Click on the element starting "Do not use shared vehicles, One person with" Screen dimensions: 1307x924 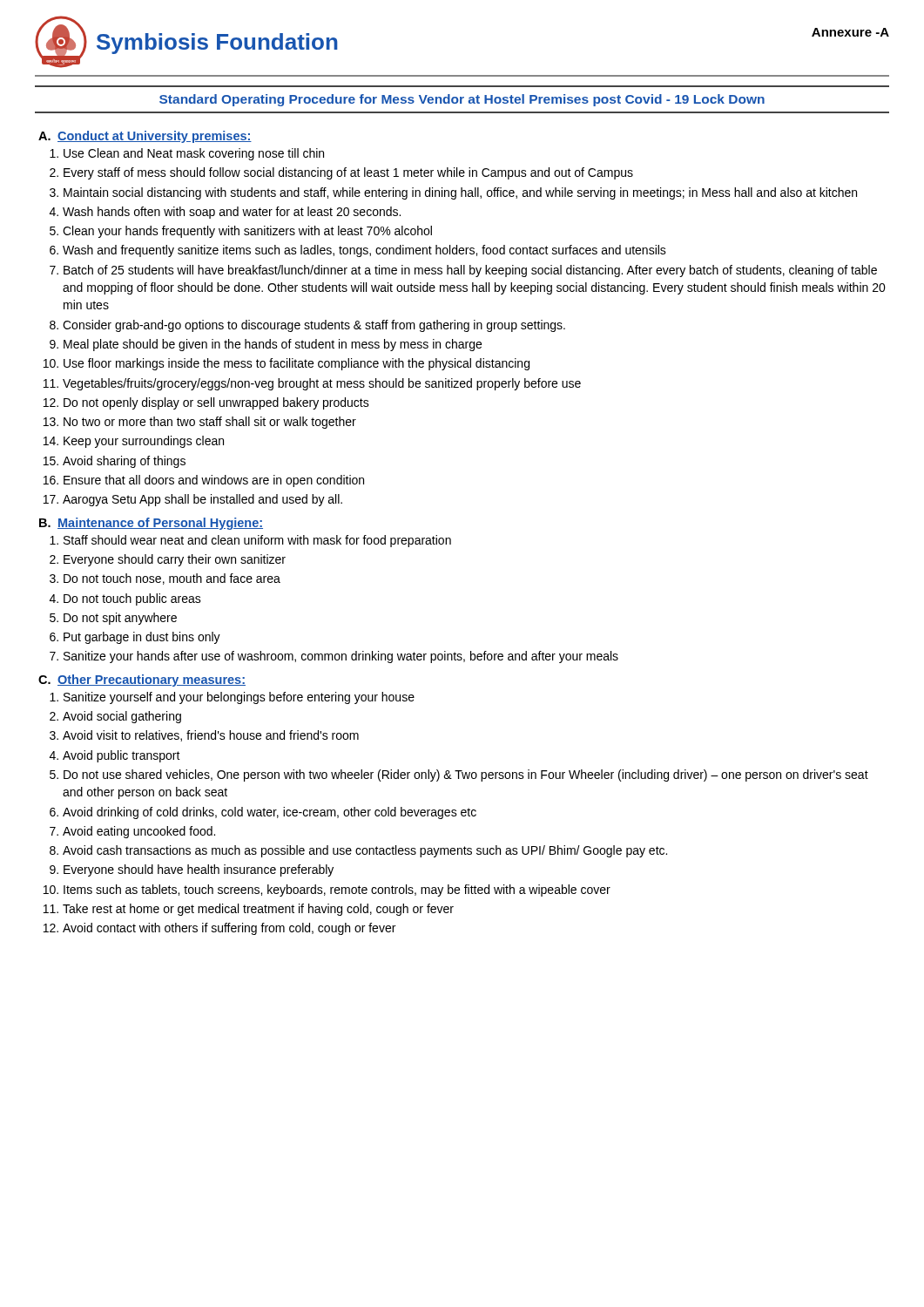[x=465, y=783]
